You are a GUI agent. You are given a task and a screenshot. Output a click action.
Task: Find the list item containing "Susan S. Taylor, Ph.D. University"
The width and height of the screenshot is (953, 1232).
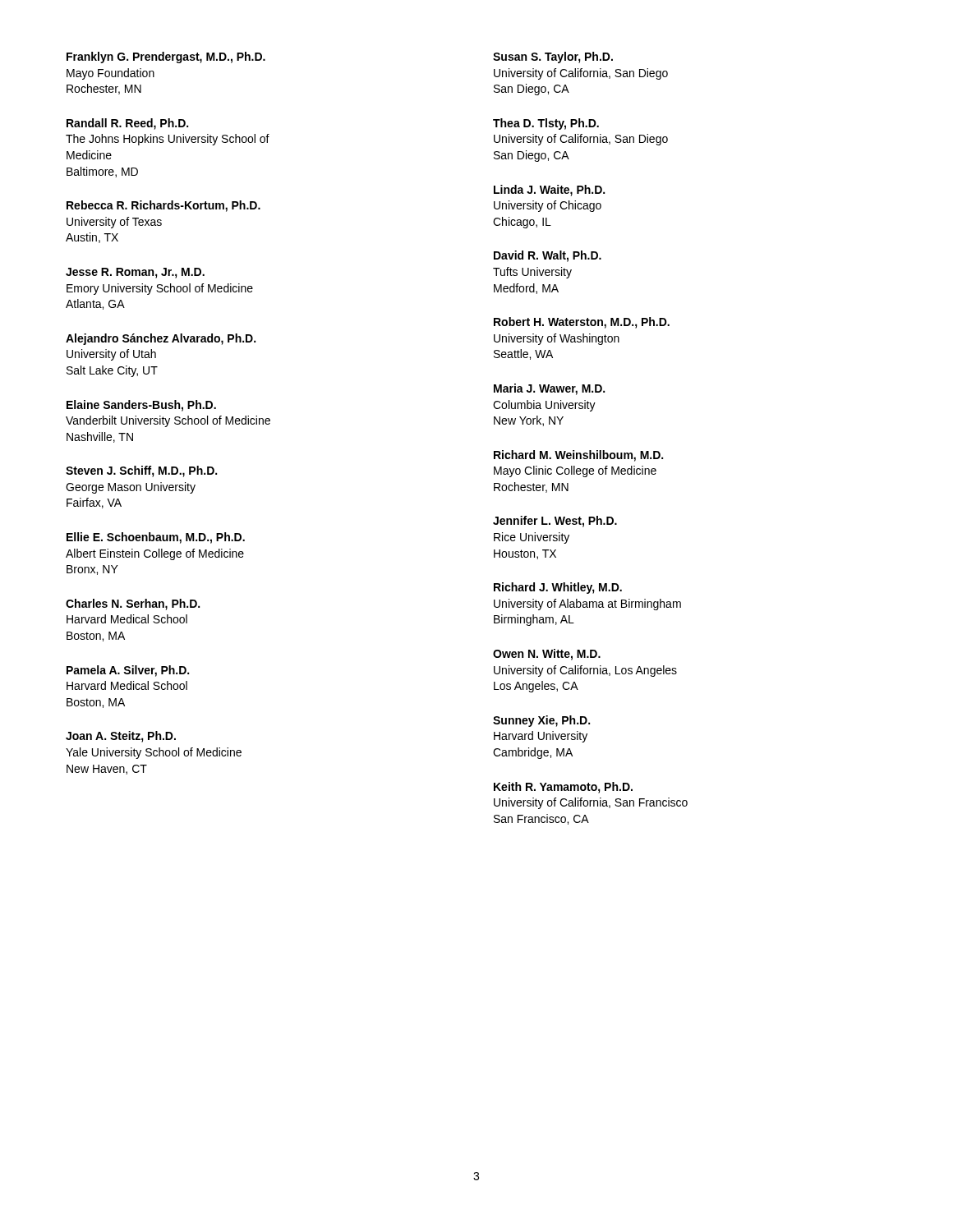[x=553, y=57]
